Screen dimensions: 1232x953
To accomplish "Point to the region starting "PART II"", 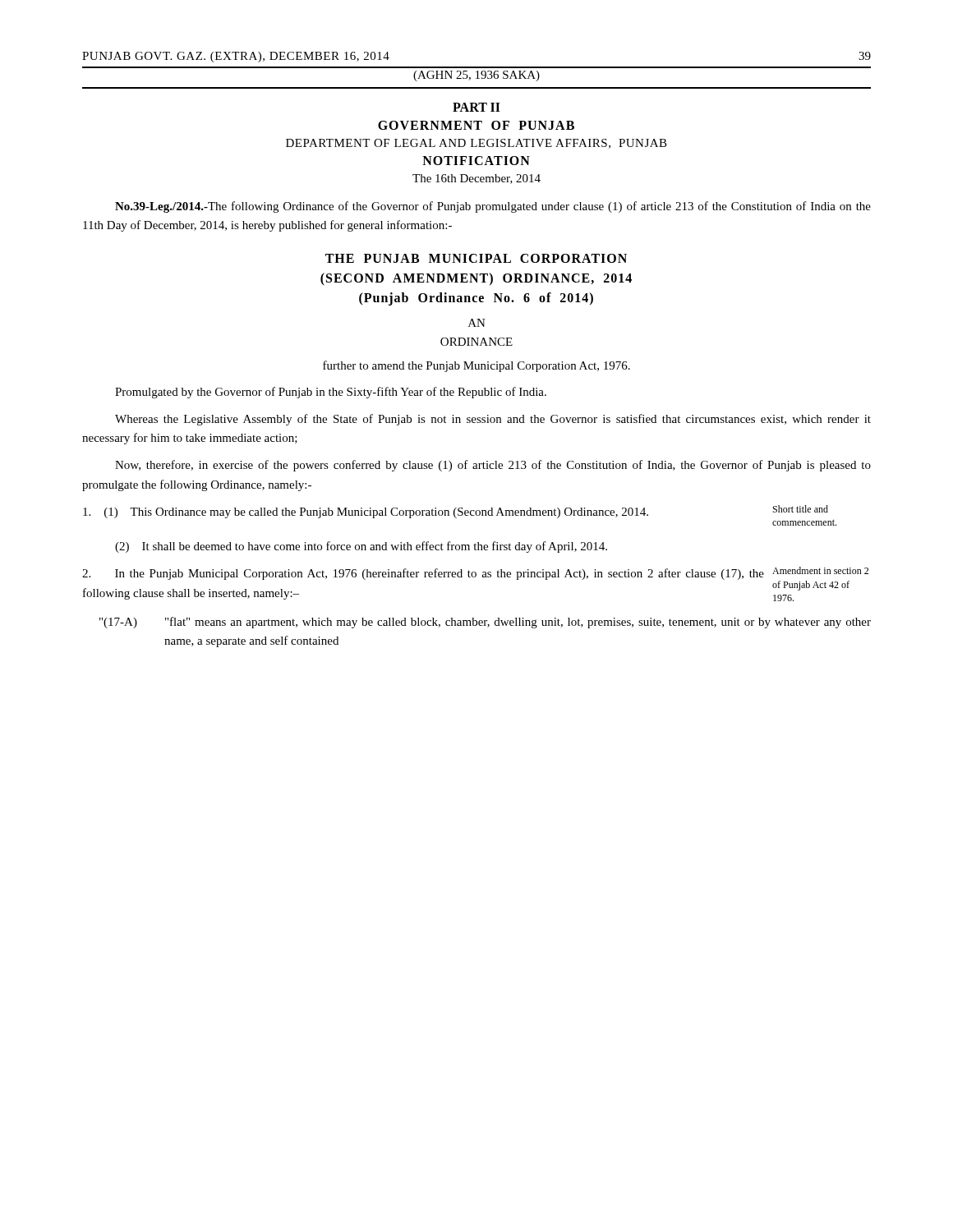I will [x=476, y=108].
